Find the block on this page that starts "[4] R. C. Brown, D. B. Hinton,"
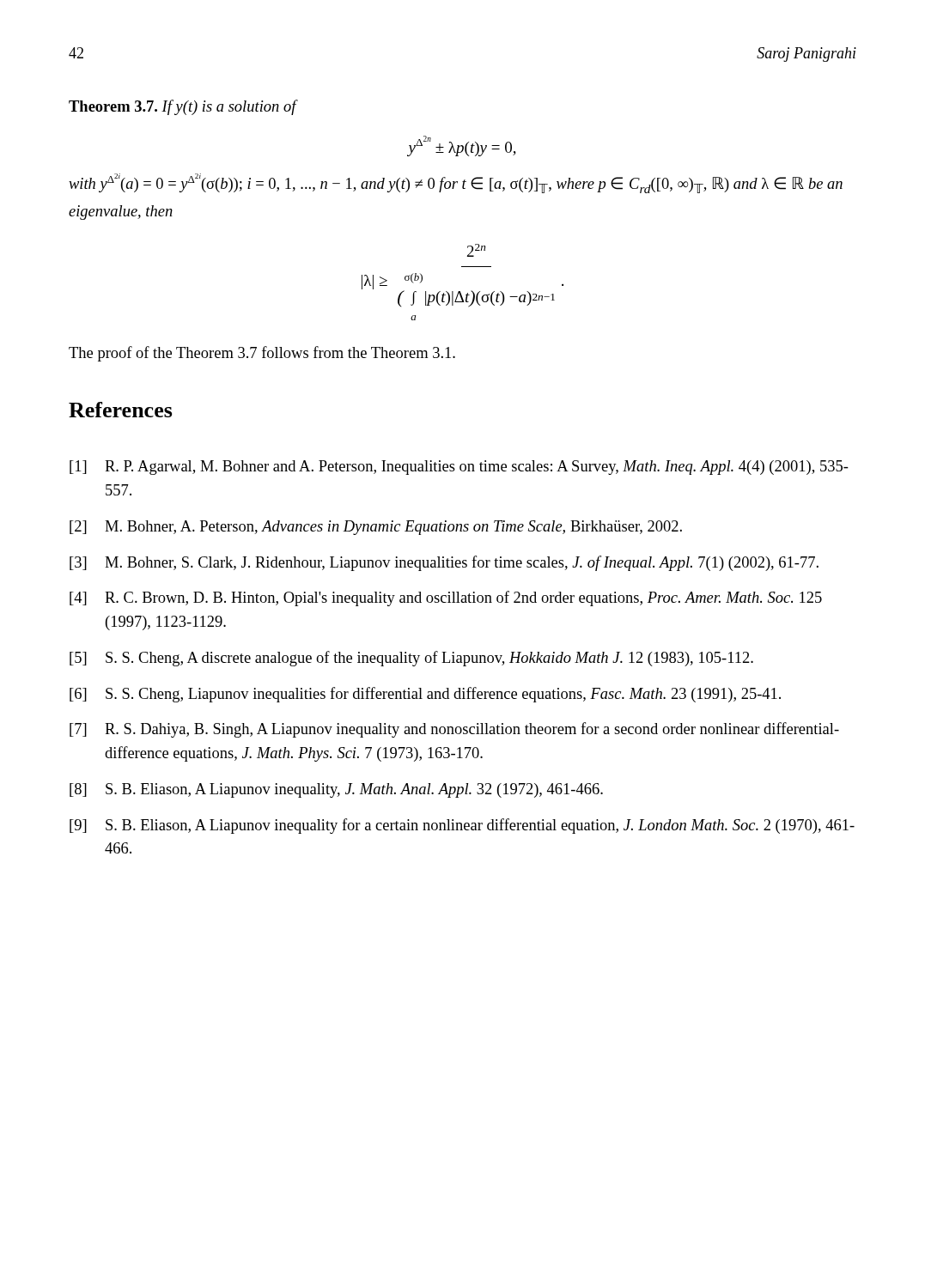This screenshot has width=925, height=1288. 462,611
